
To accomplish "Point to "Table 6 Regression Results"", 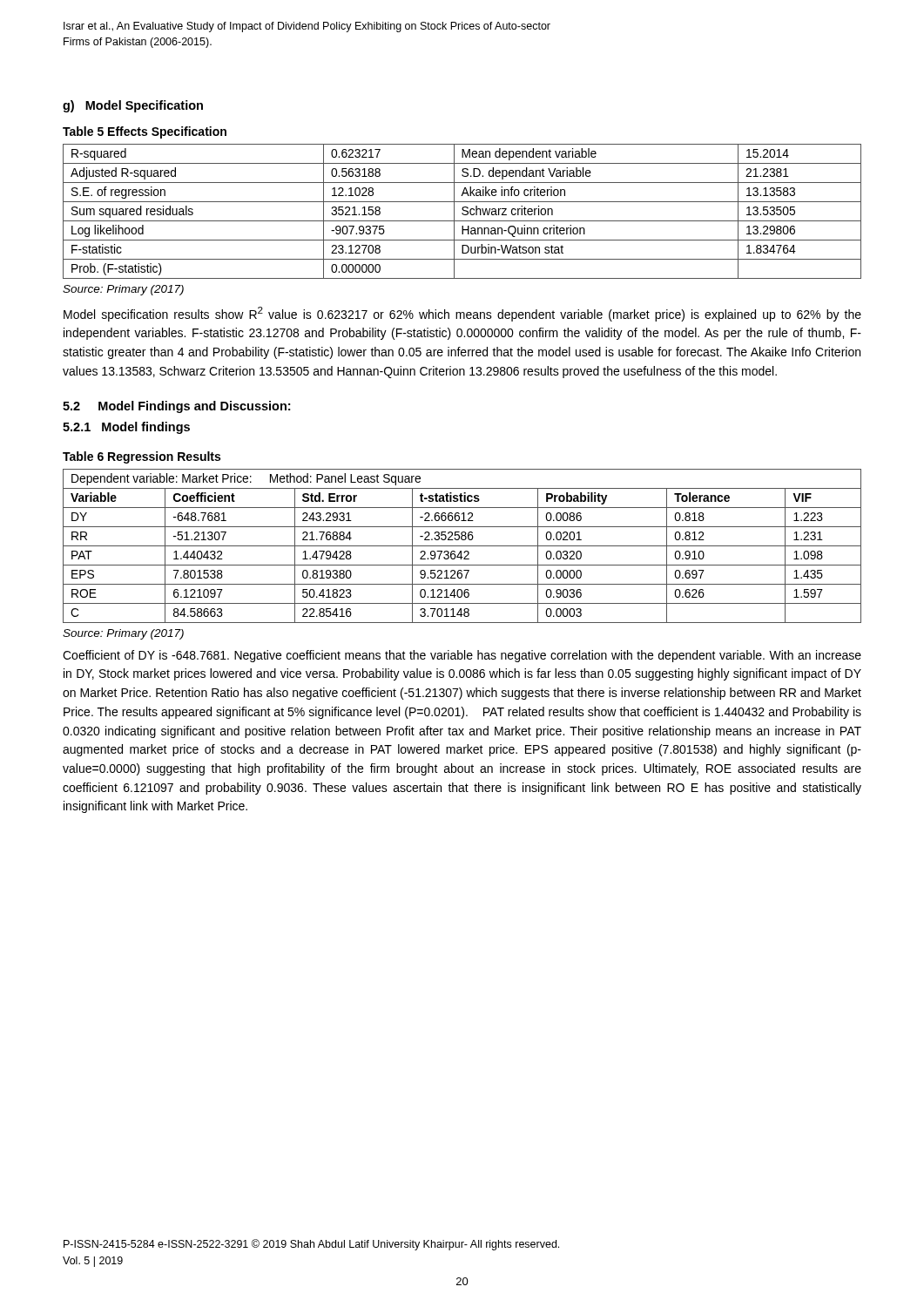I will pos(142,456).
